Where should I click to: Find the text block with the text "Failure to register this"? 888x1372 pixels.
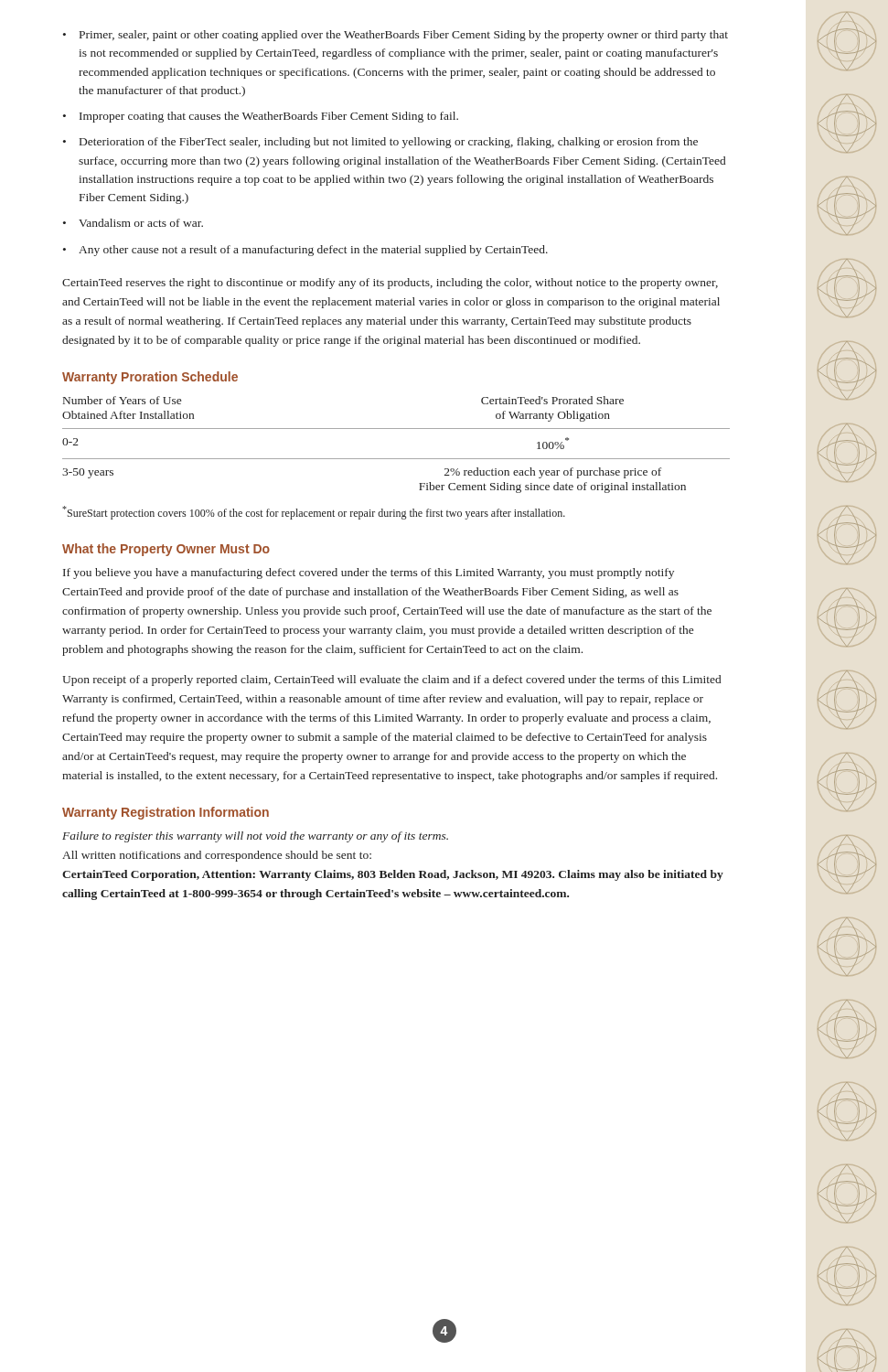tap(396, 866)
